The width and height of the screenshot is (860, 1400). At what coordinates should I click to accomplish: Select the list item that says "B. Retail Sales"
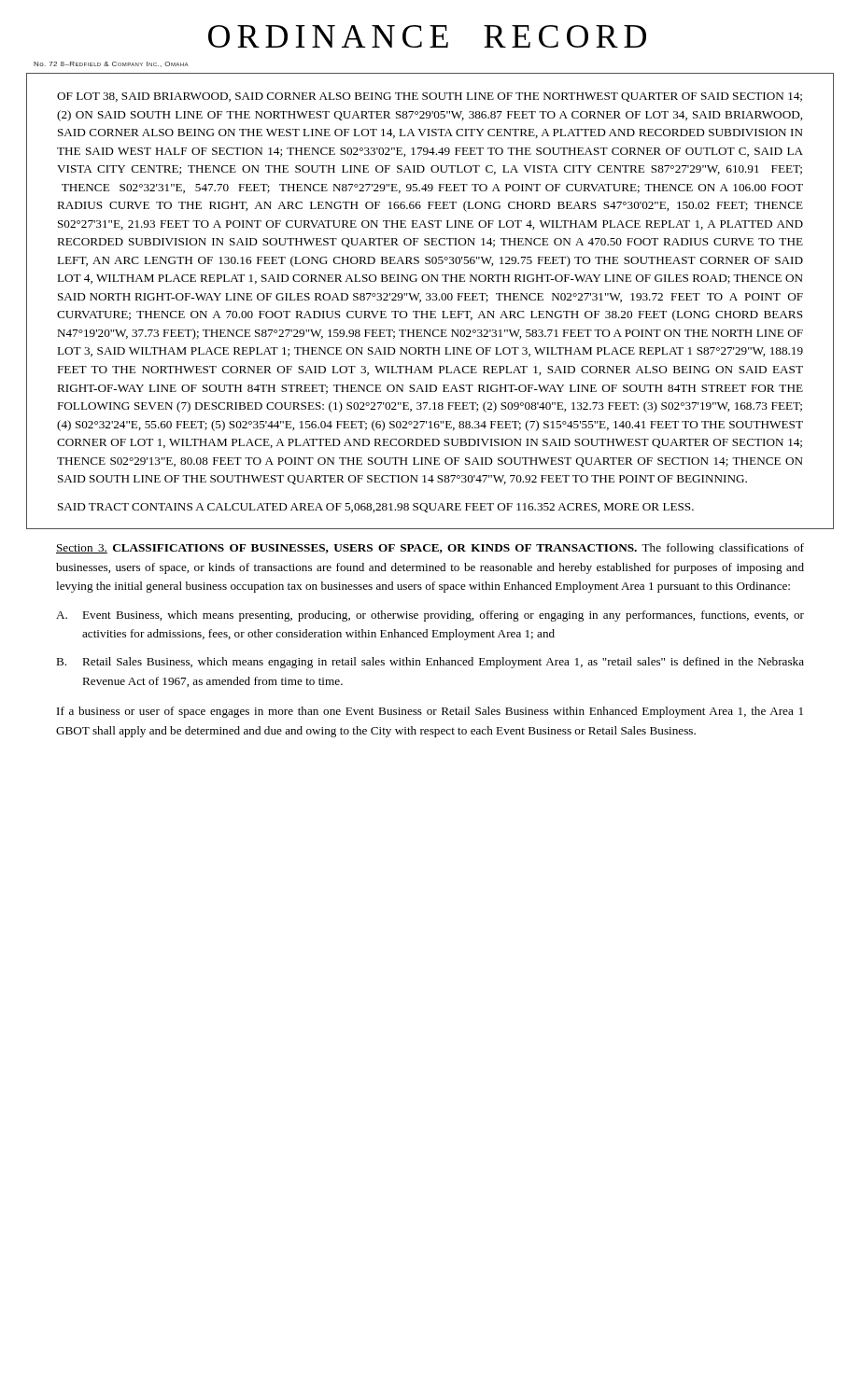tap(430, 672)
